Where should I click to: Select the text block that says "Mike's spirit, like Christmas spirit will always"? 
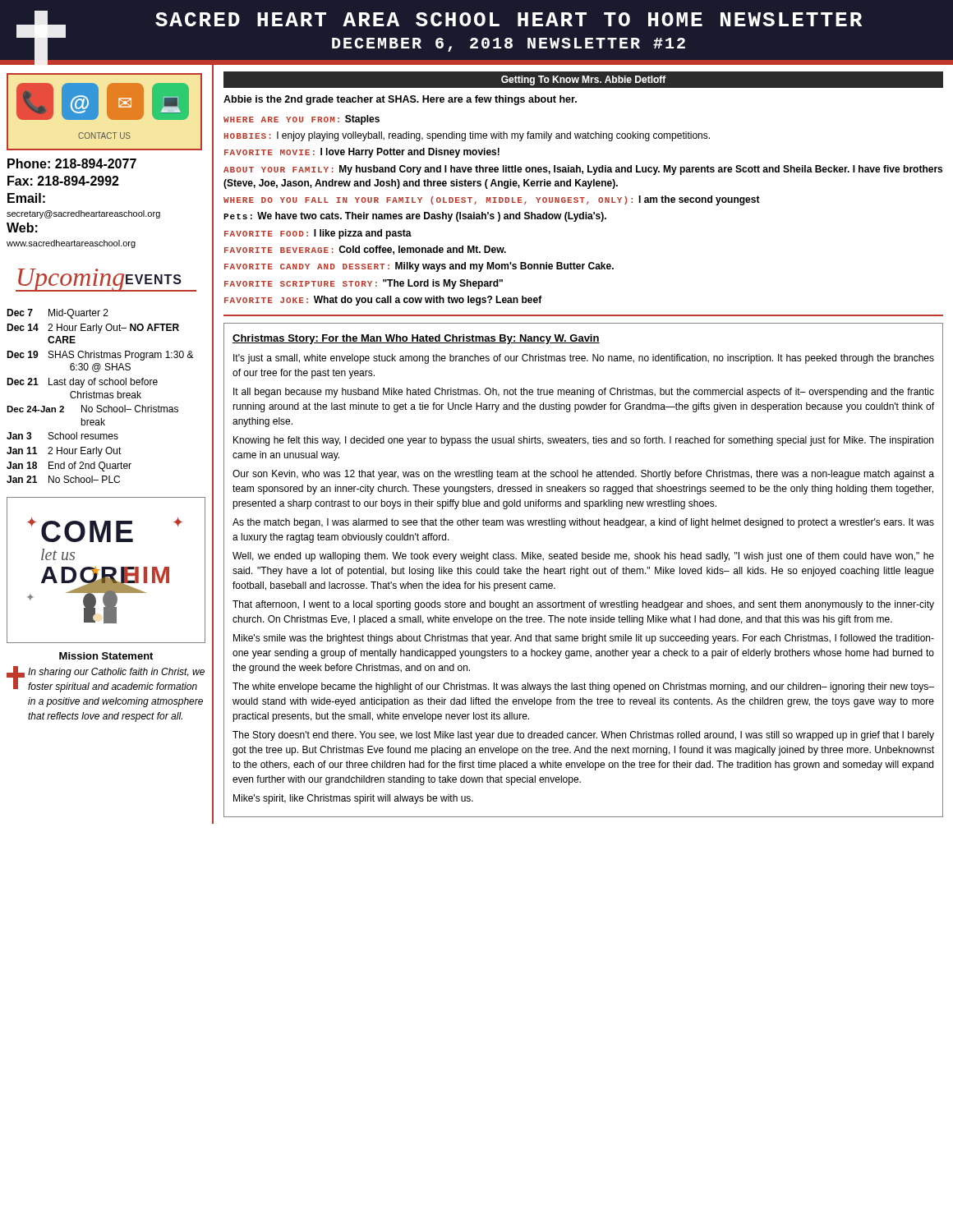[353, 798]
